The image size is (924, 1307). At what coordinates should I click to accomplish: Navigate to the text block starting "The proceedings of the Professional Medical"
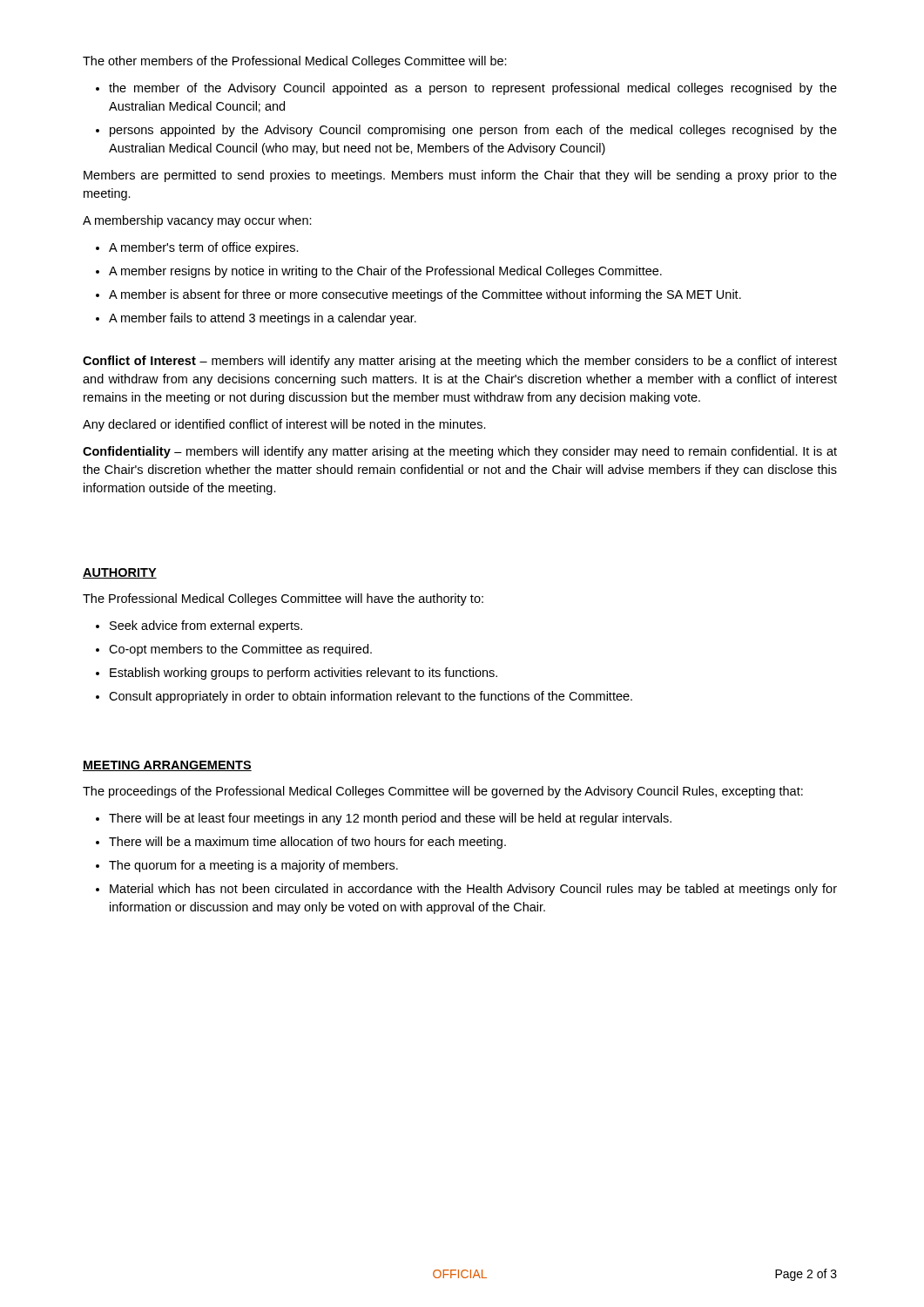[443, 791]
